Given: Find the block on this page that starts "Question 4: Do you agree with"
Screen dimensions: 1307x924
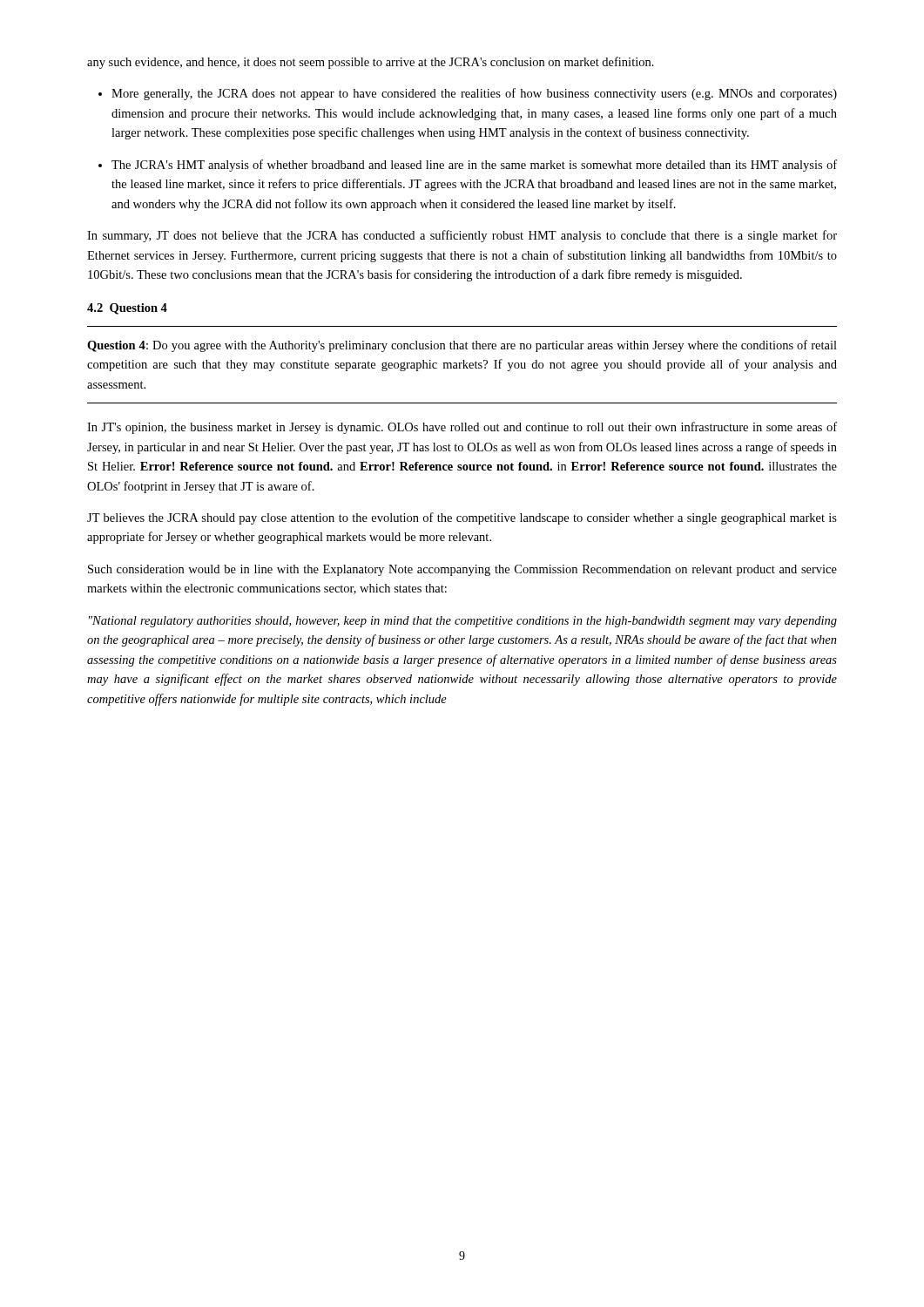Looking at the screenshot, I should (462, 364).
